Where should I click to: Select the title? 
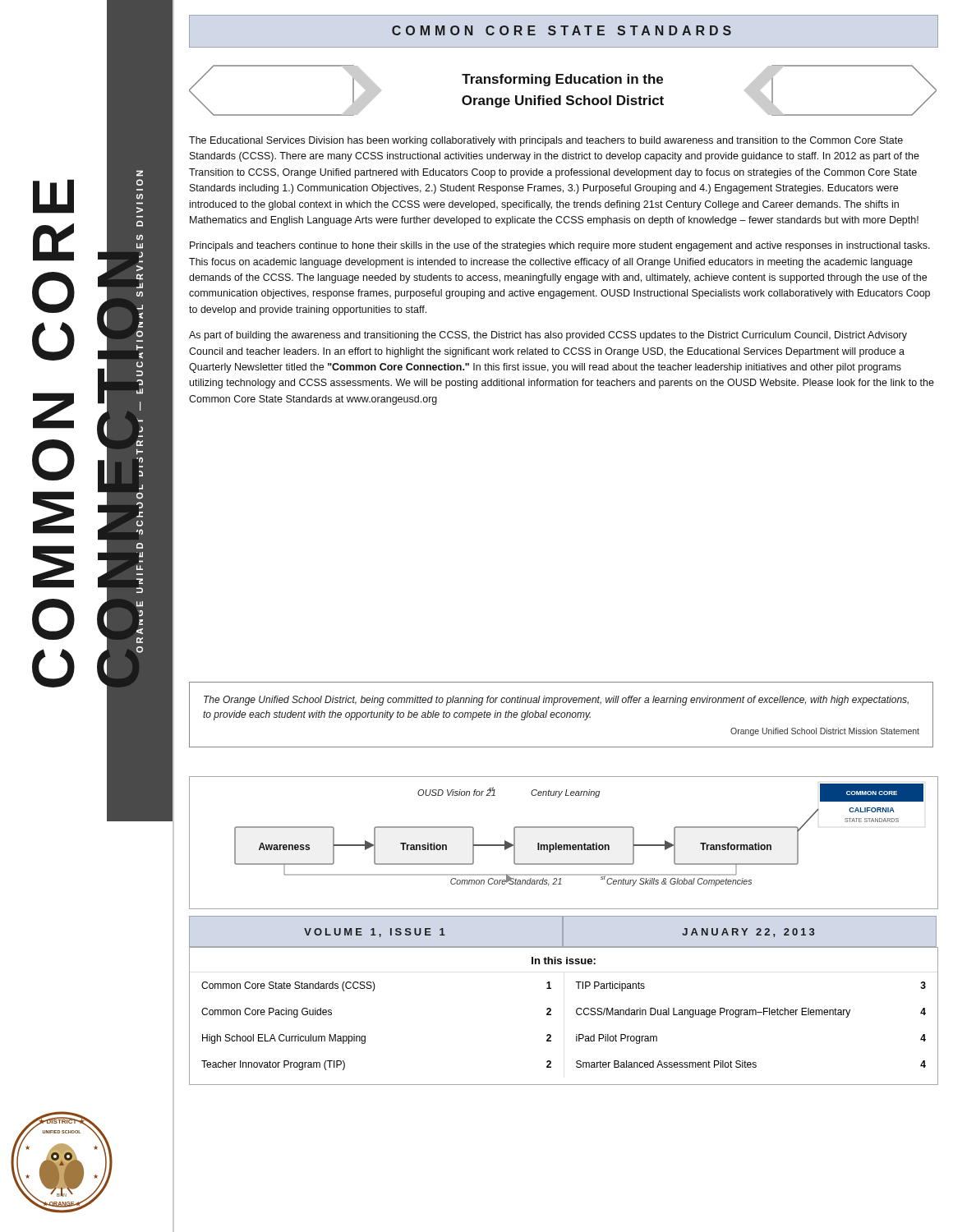tap(563, 90)
